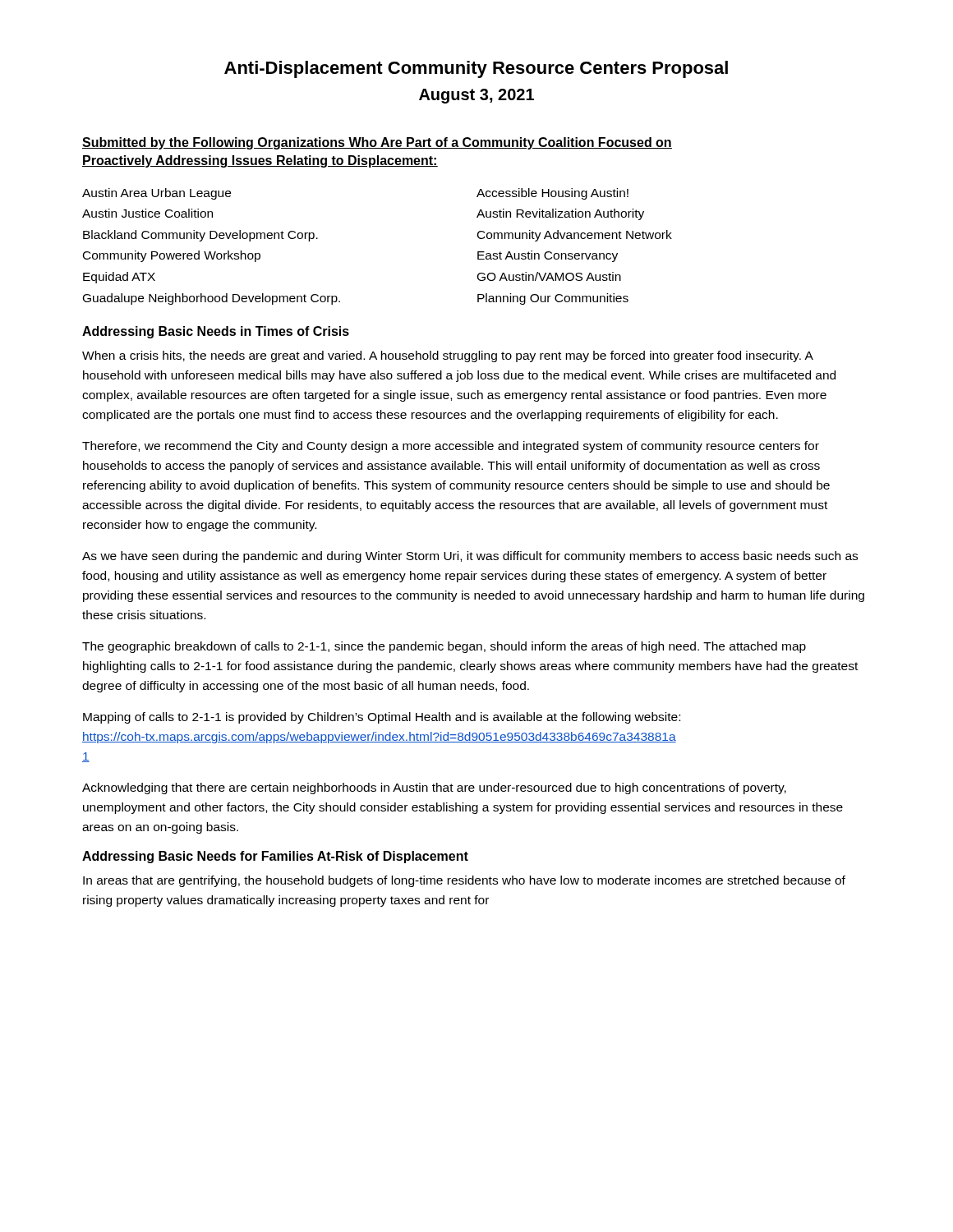The height and width of the screenshot is (1232, 953).
Task: Select the text starting "Blackland Community Development Corp."
Action: 279,235
